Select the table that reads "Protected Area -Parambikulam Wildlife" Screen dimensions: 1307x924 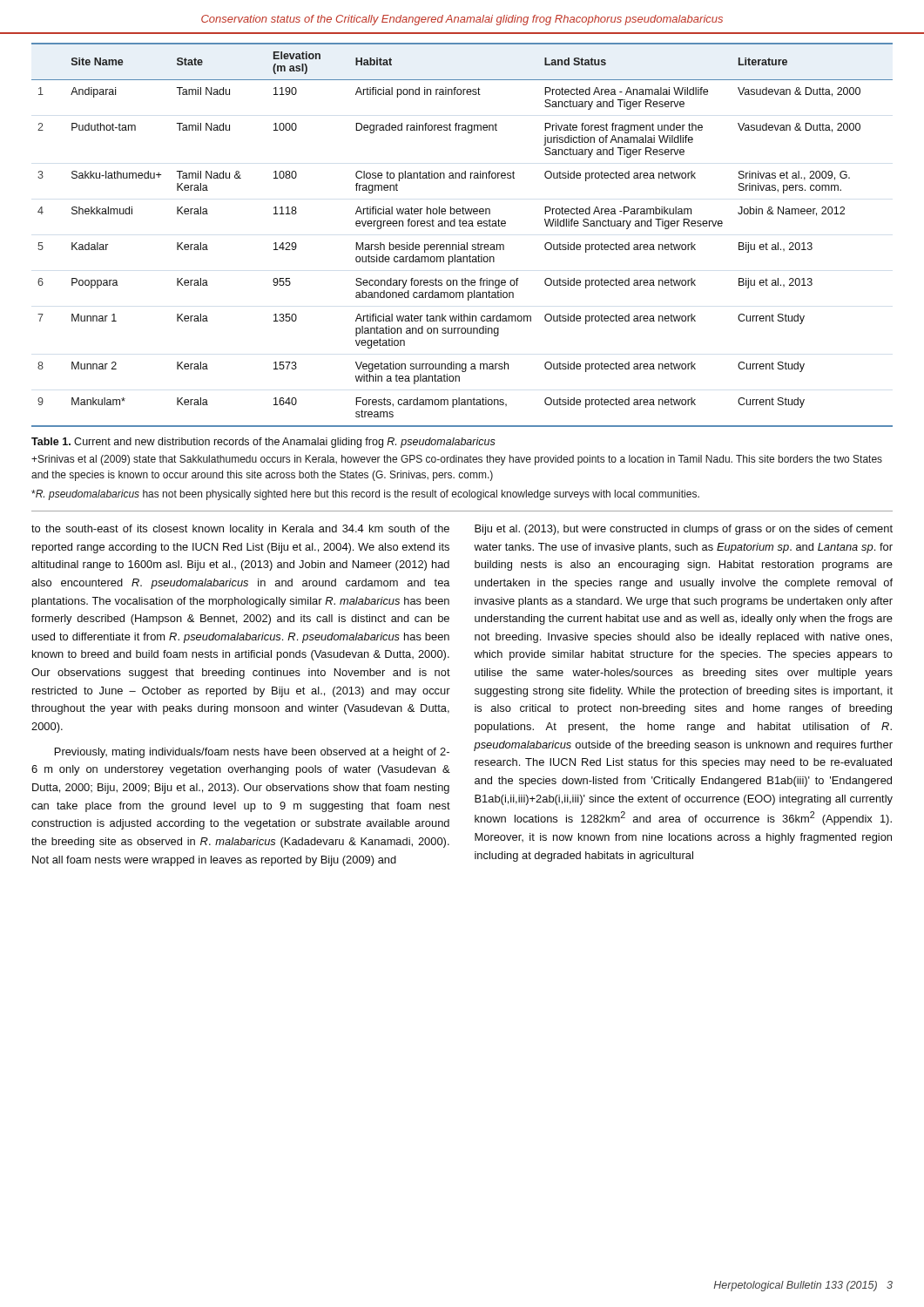pyautogui.click(x=462, y=235)
